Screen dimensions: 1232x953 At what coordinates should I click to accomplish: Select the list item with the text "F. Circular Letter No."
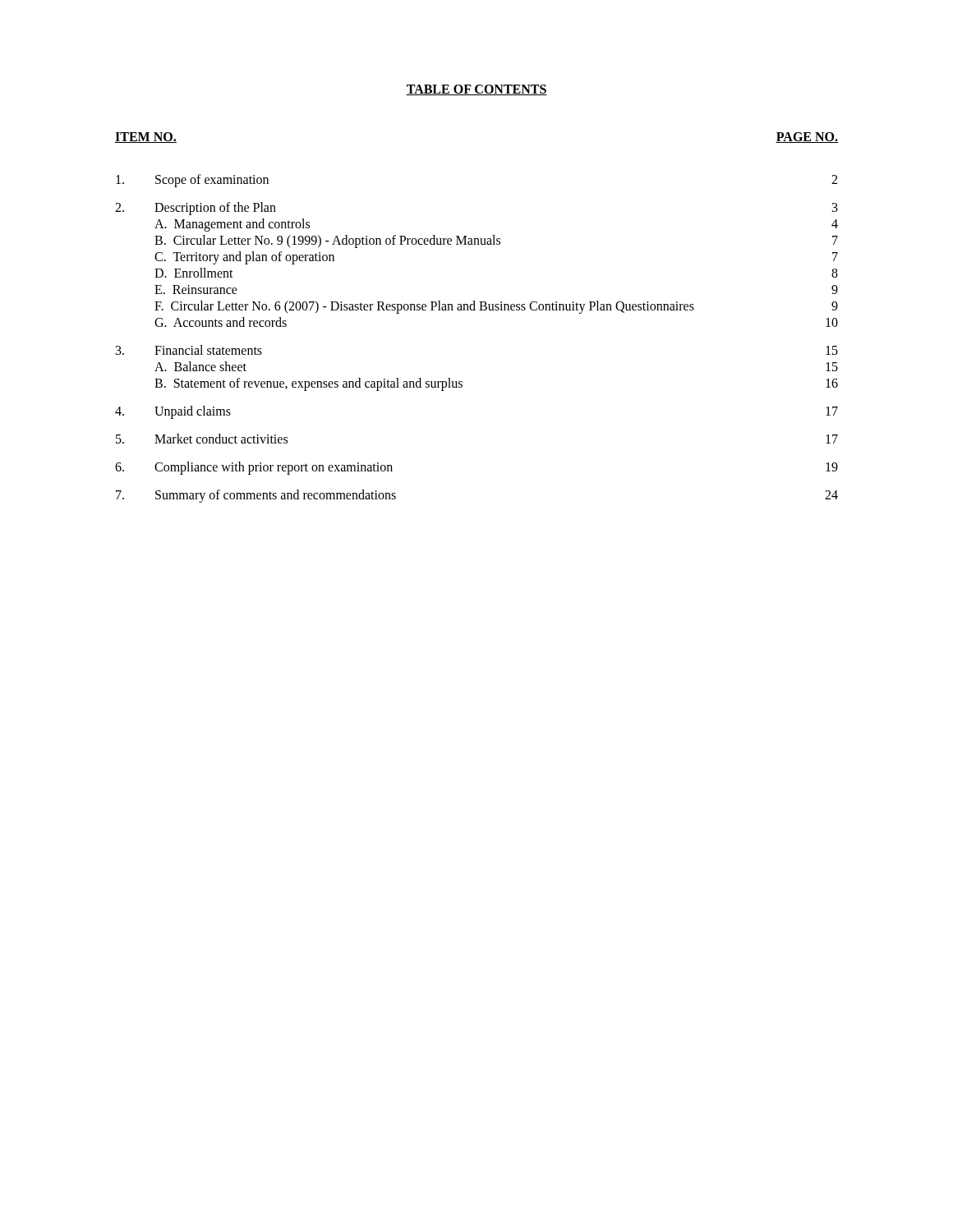(496, 306)
